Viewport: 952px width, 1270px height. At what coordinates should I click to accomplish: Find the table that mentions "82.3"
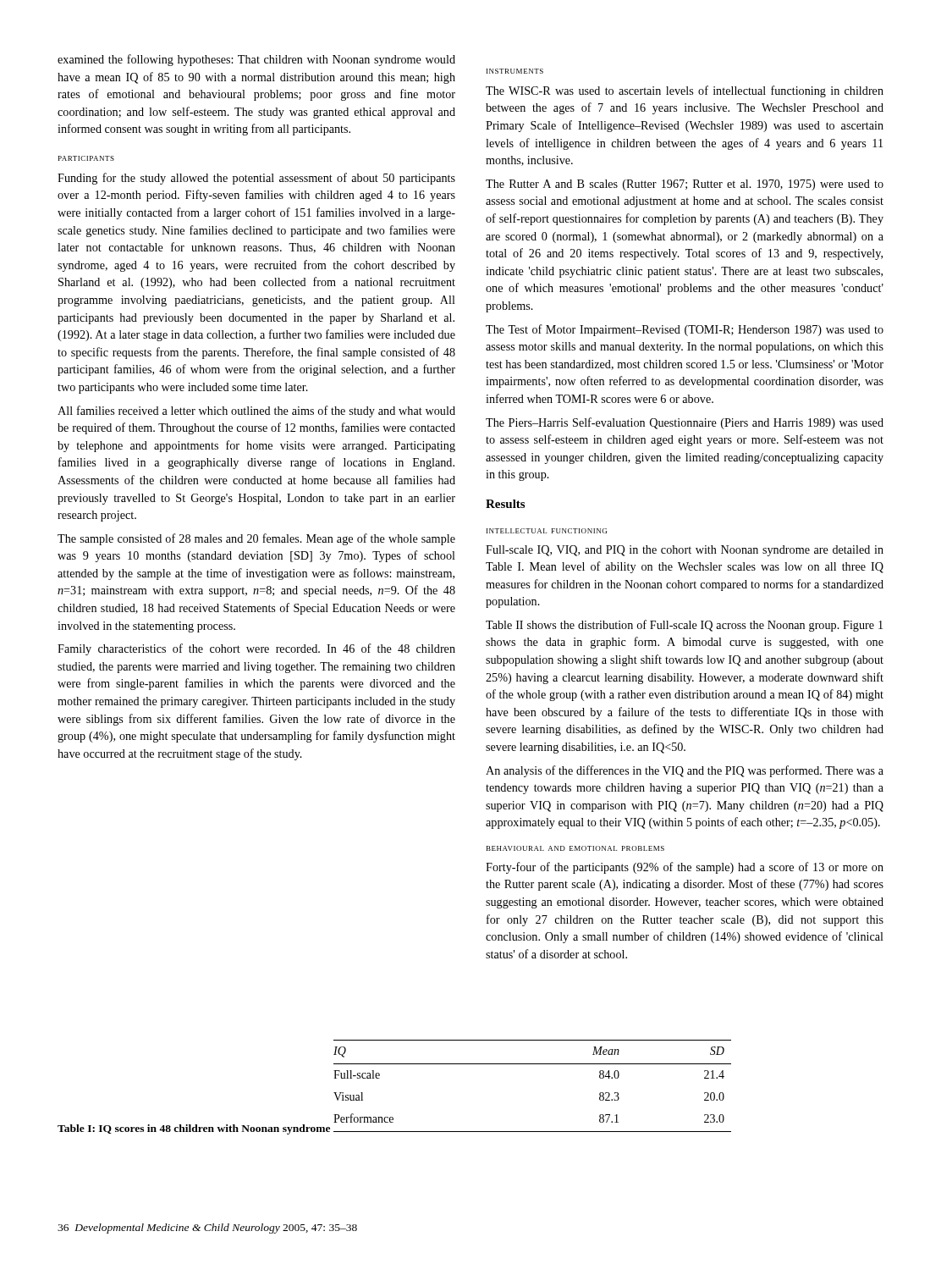(532, 1086)
